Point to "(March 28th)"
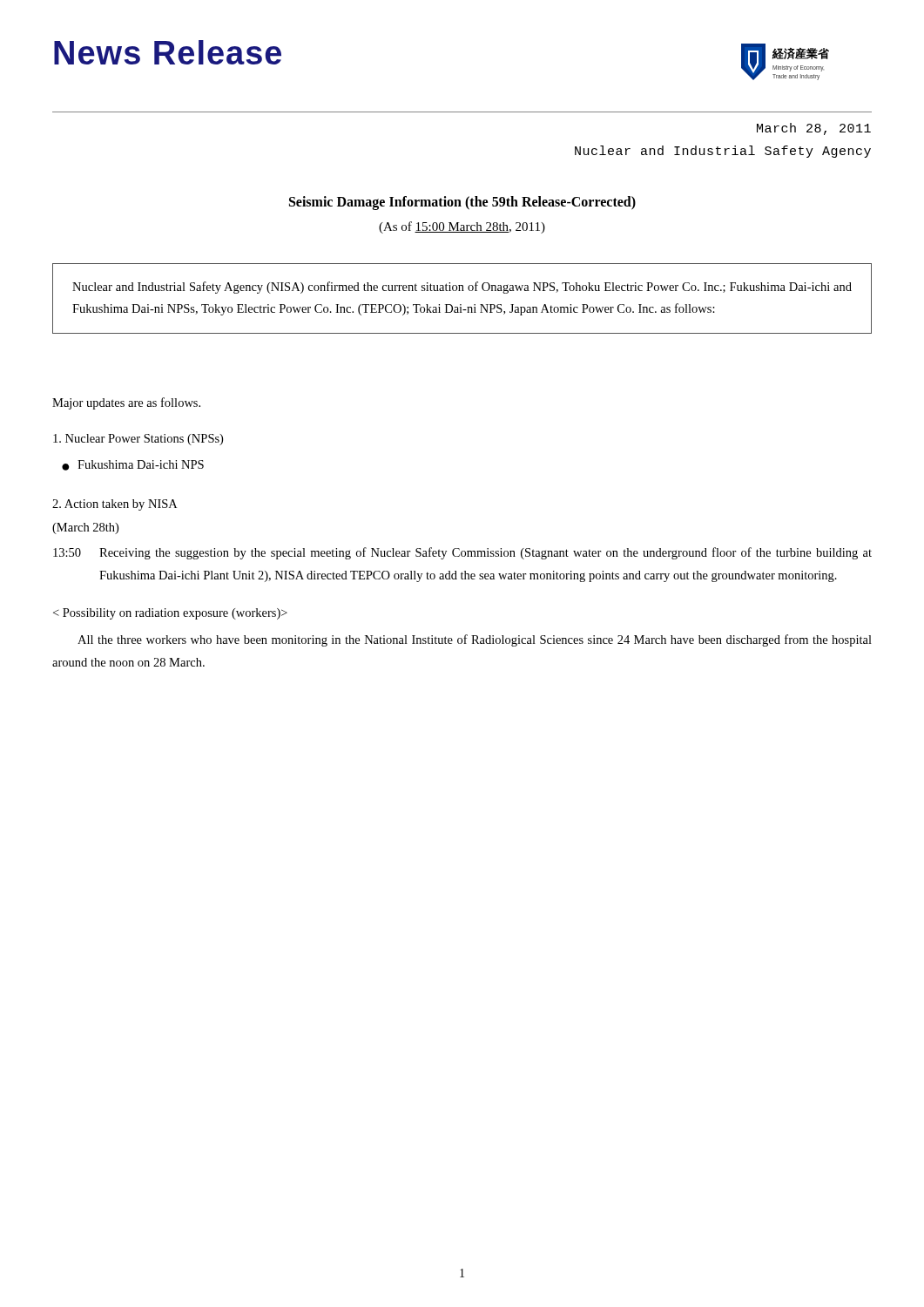 click(x=86, y=527)
